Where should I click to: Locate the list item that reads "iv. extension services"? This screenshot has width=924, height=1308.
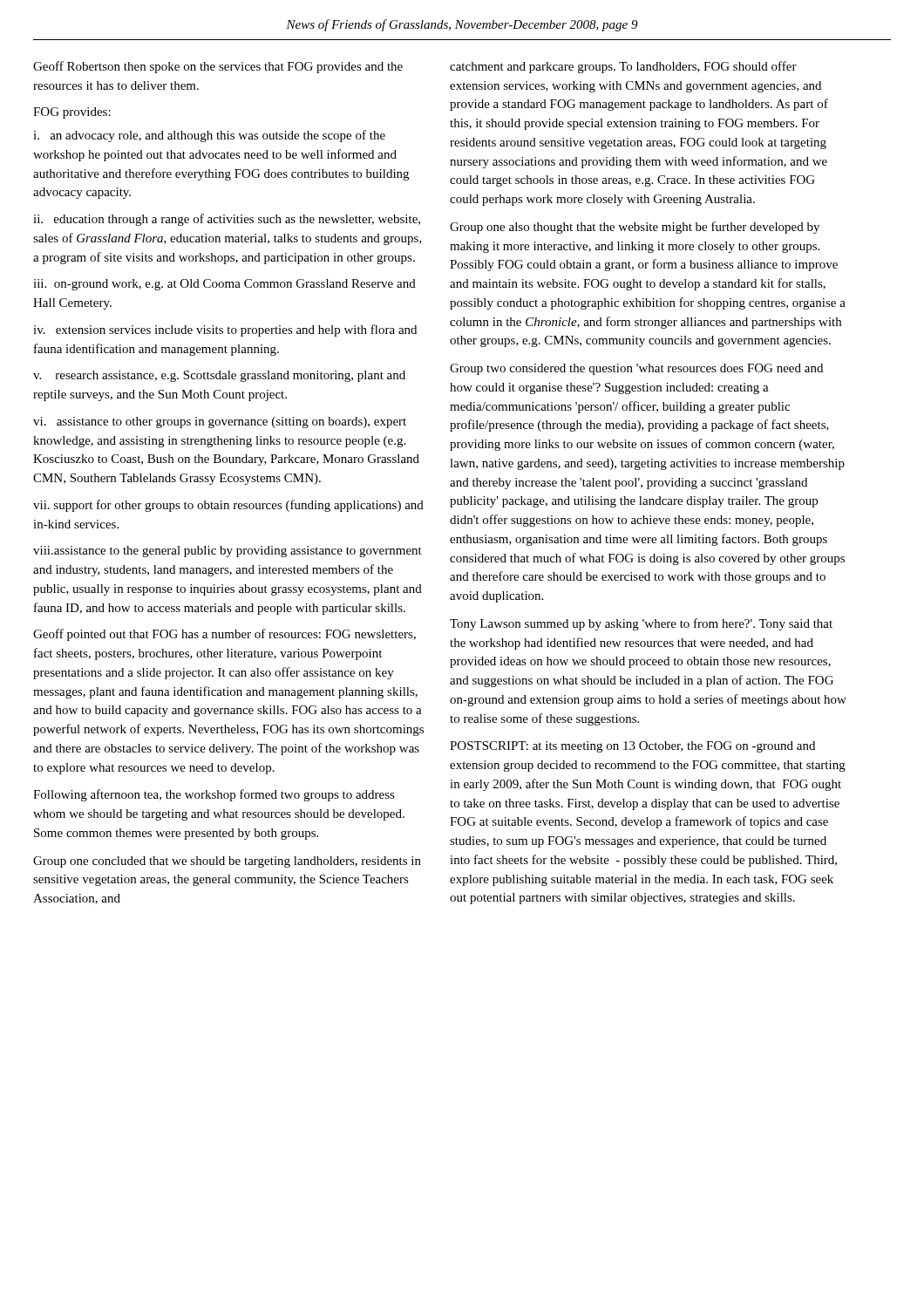point(225,339)
